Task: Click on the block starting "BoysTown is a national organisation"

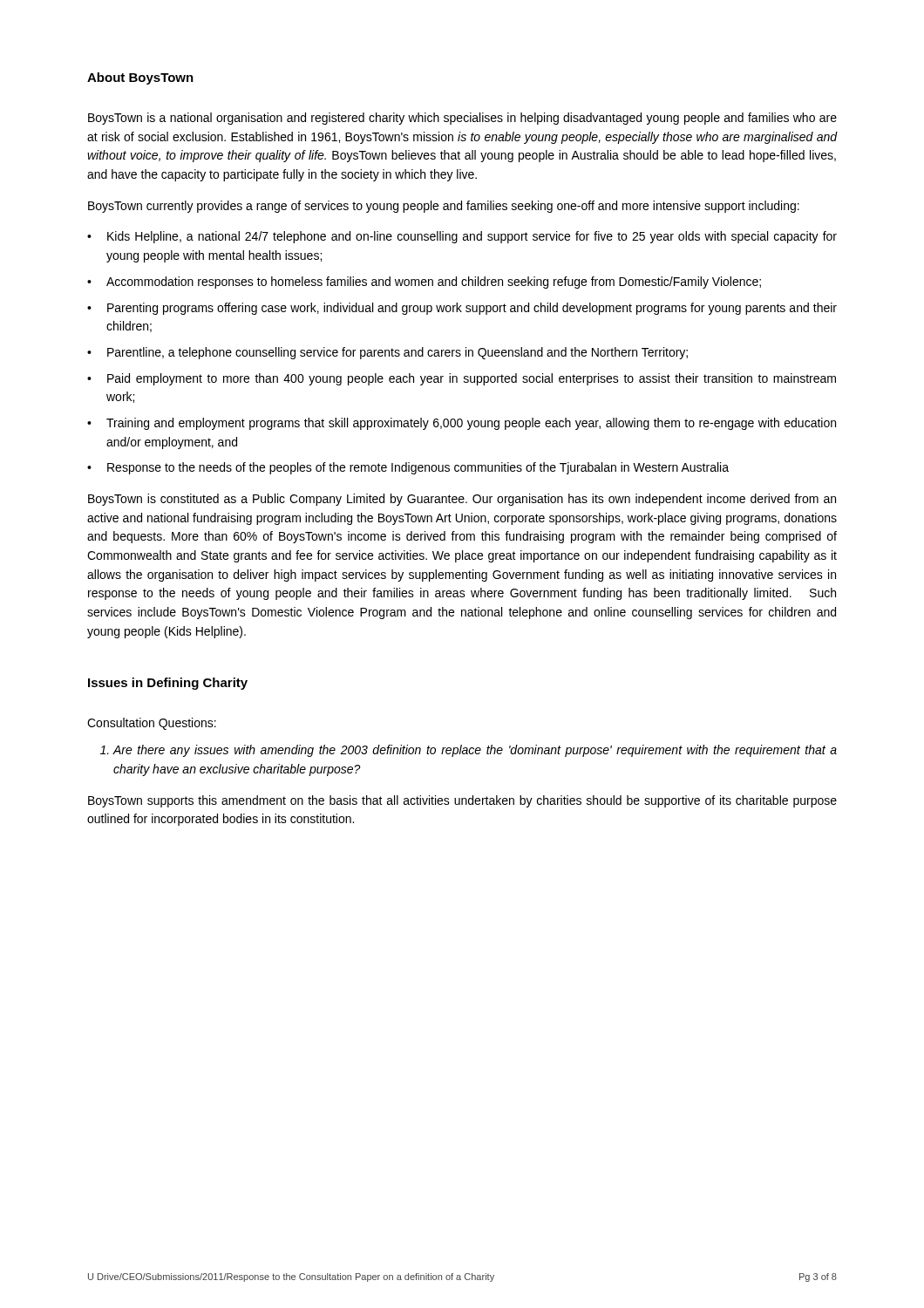Action: [462, 147]
